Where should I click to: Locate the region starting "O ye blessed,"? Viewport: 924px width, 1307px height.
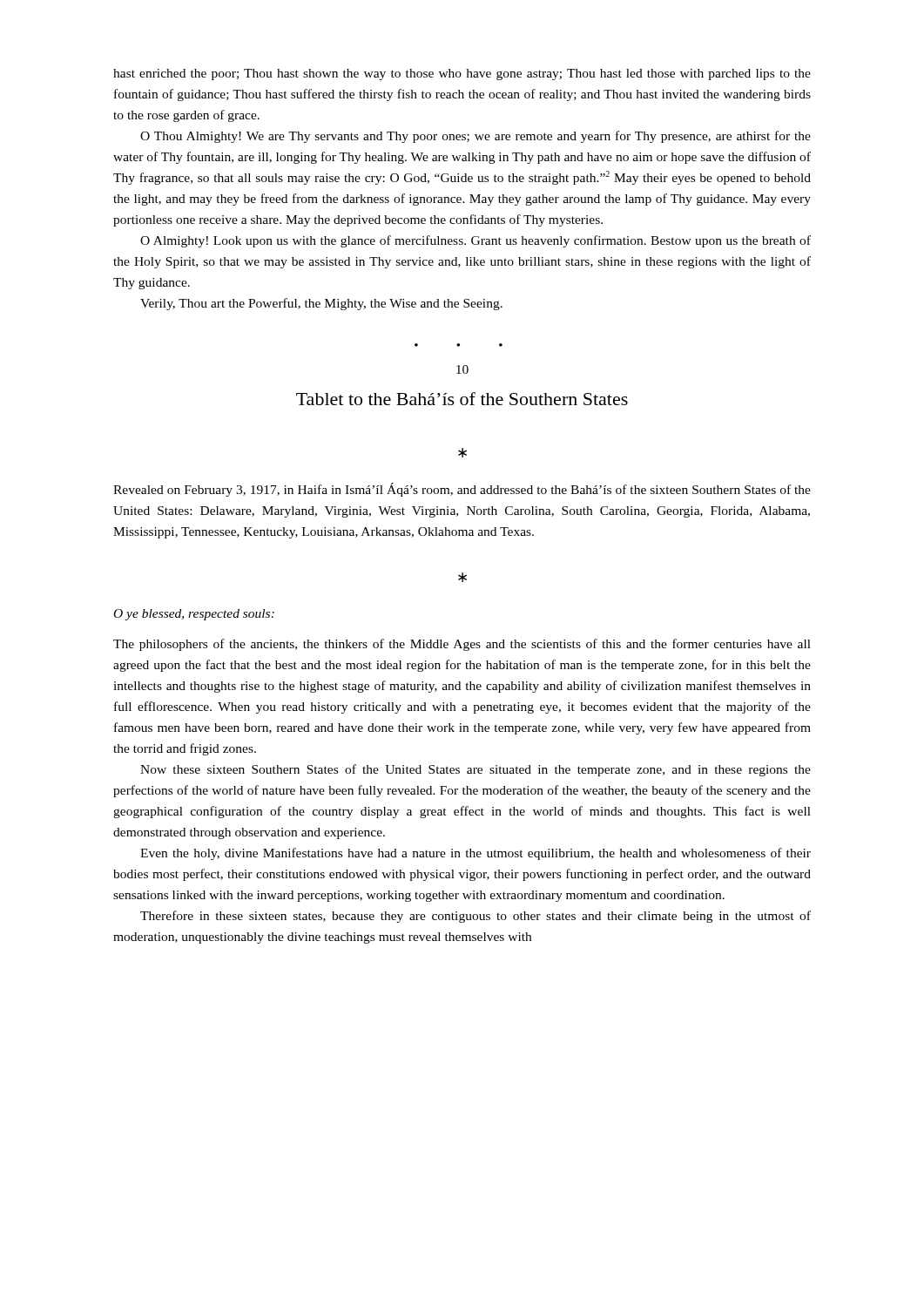point(194,613)
